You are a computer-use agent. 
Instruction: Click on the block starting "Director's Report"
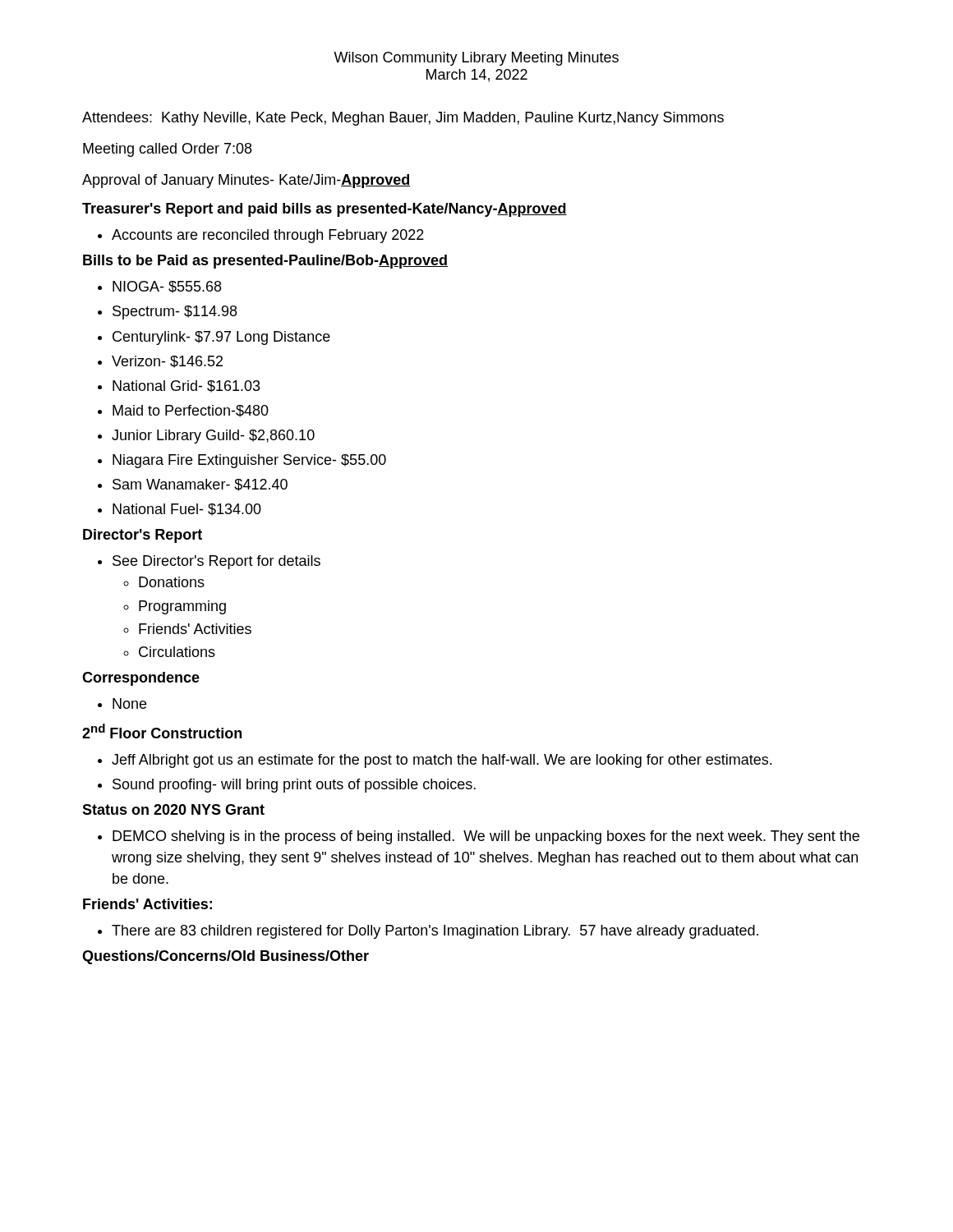[142, 535]
